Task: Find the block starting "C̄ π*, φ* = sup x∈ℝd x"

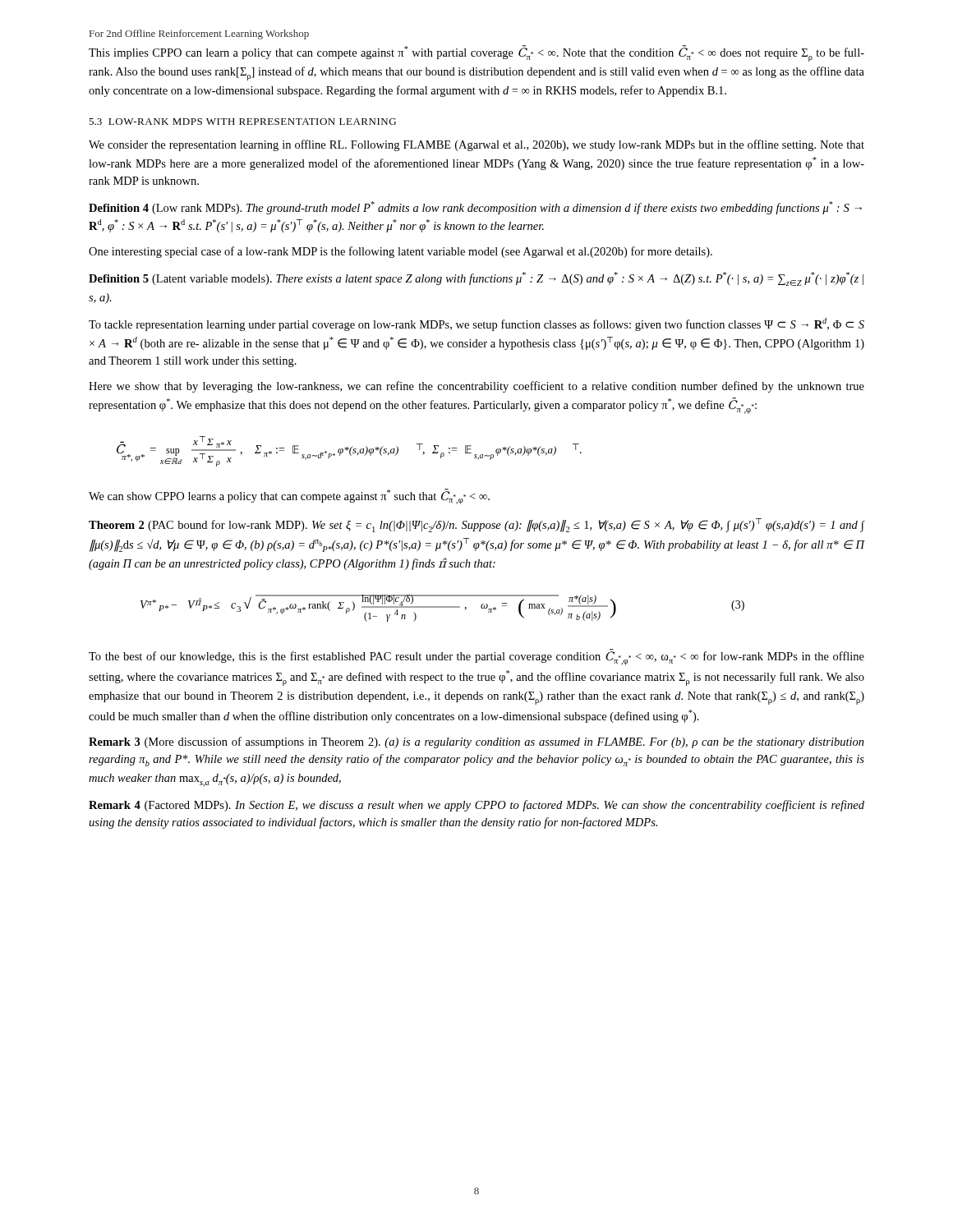Action: pyautogui.click(x=476, y=448)
